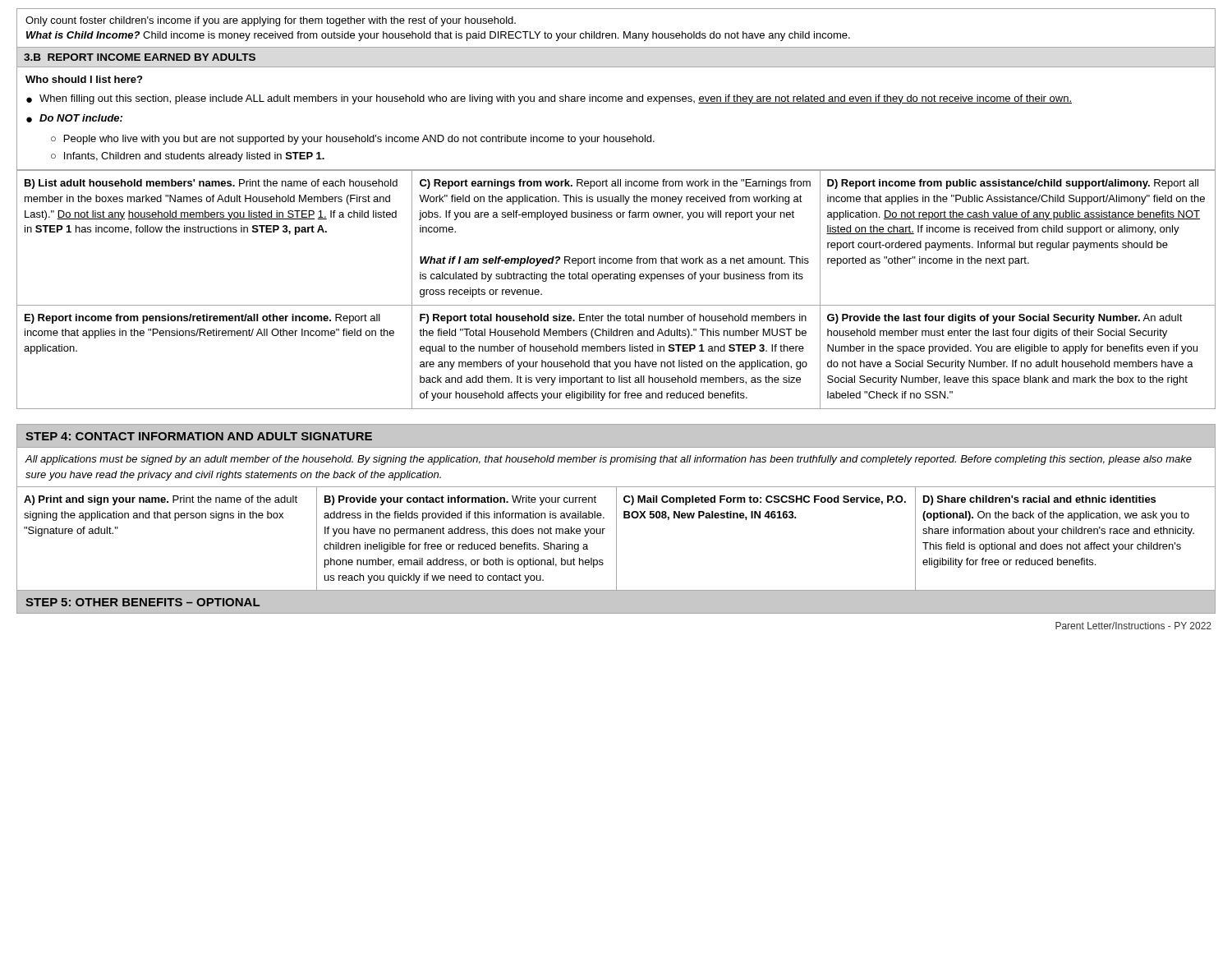Screen dimensions: 953x1232
Task: Click on the element starting "STEP 5: OTHER"
Action: tap(143, 602)
